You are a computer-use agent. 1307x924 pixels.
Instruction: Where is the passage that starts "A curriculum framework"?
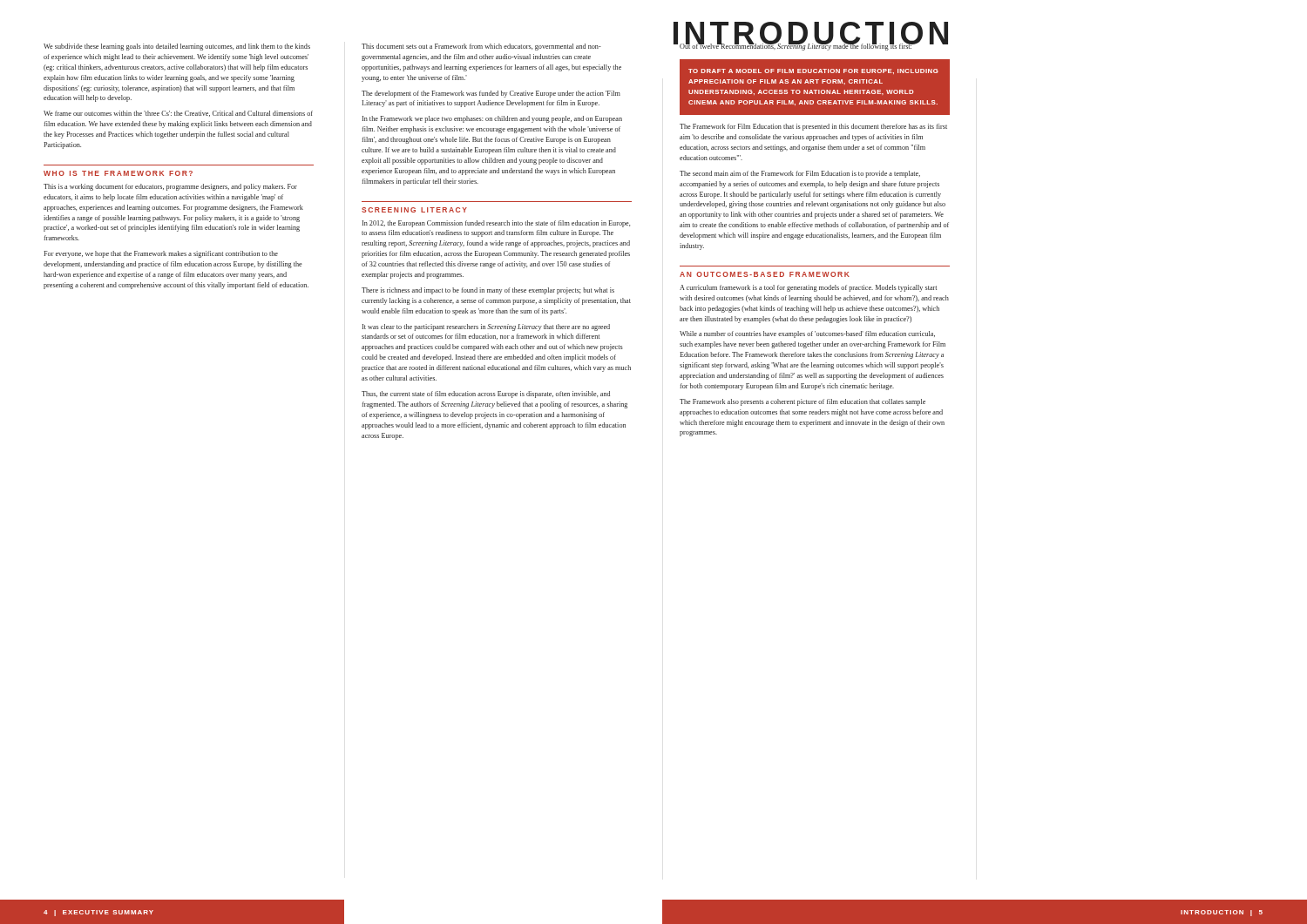click(815, 304)
